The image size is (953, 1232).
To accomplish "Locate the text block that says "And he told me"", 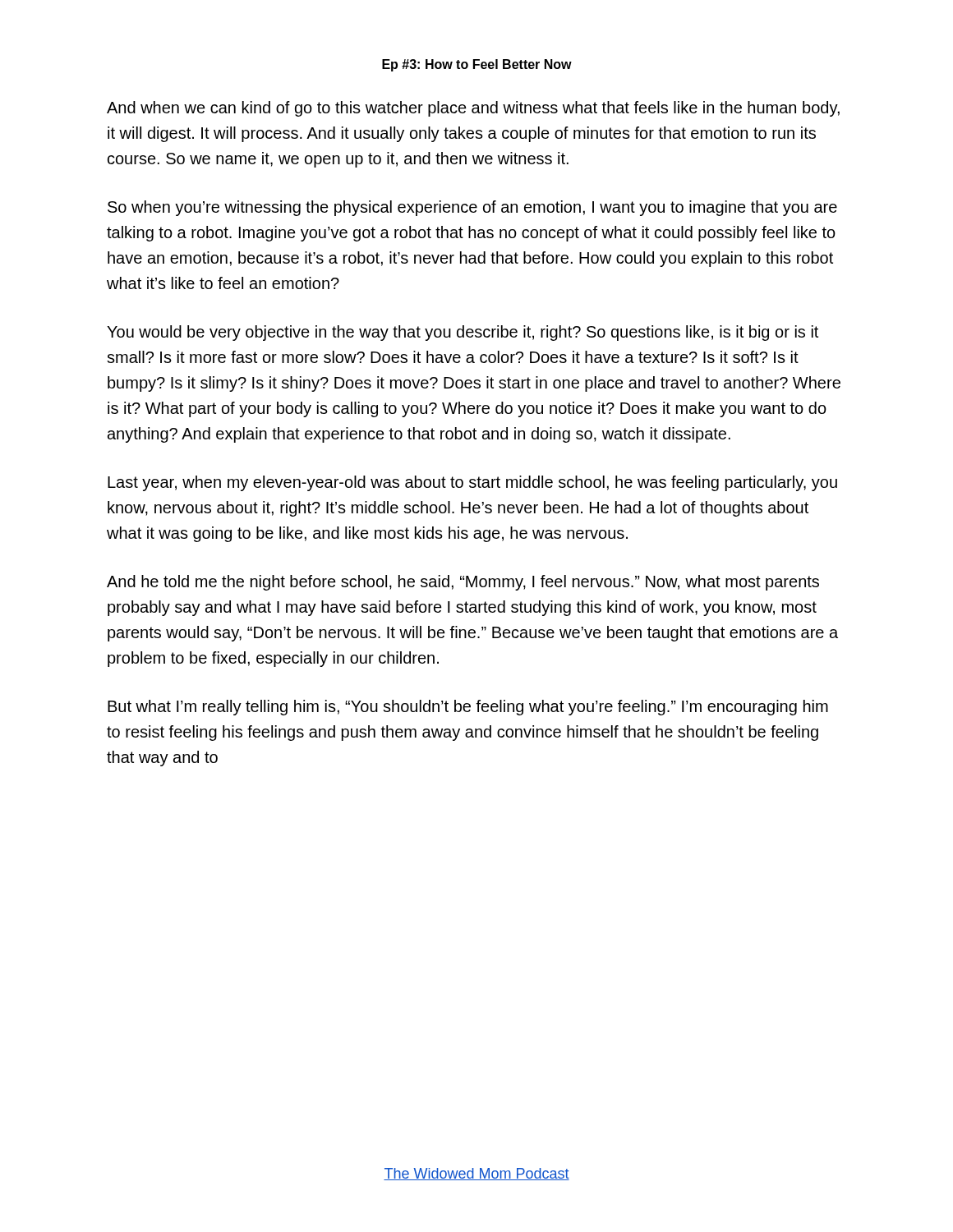I will coord(472,620).
